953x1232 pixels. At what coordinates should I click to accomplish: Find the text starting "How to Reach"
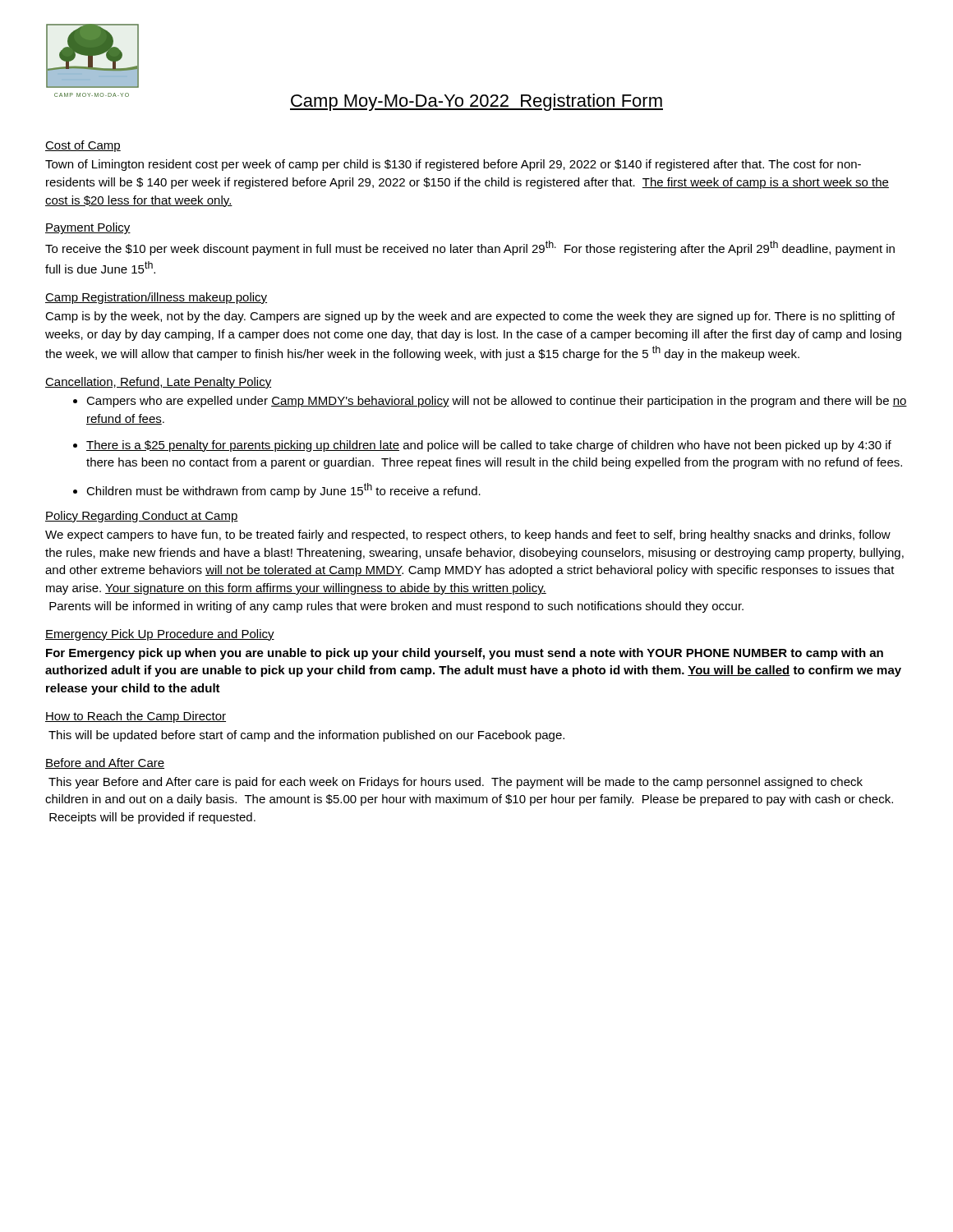pyautogui.click(x=136, y=717)
